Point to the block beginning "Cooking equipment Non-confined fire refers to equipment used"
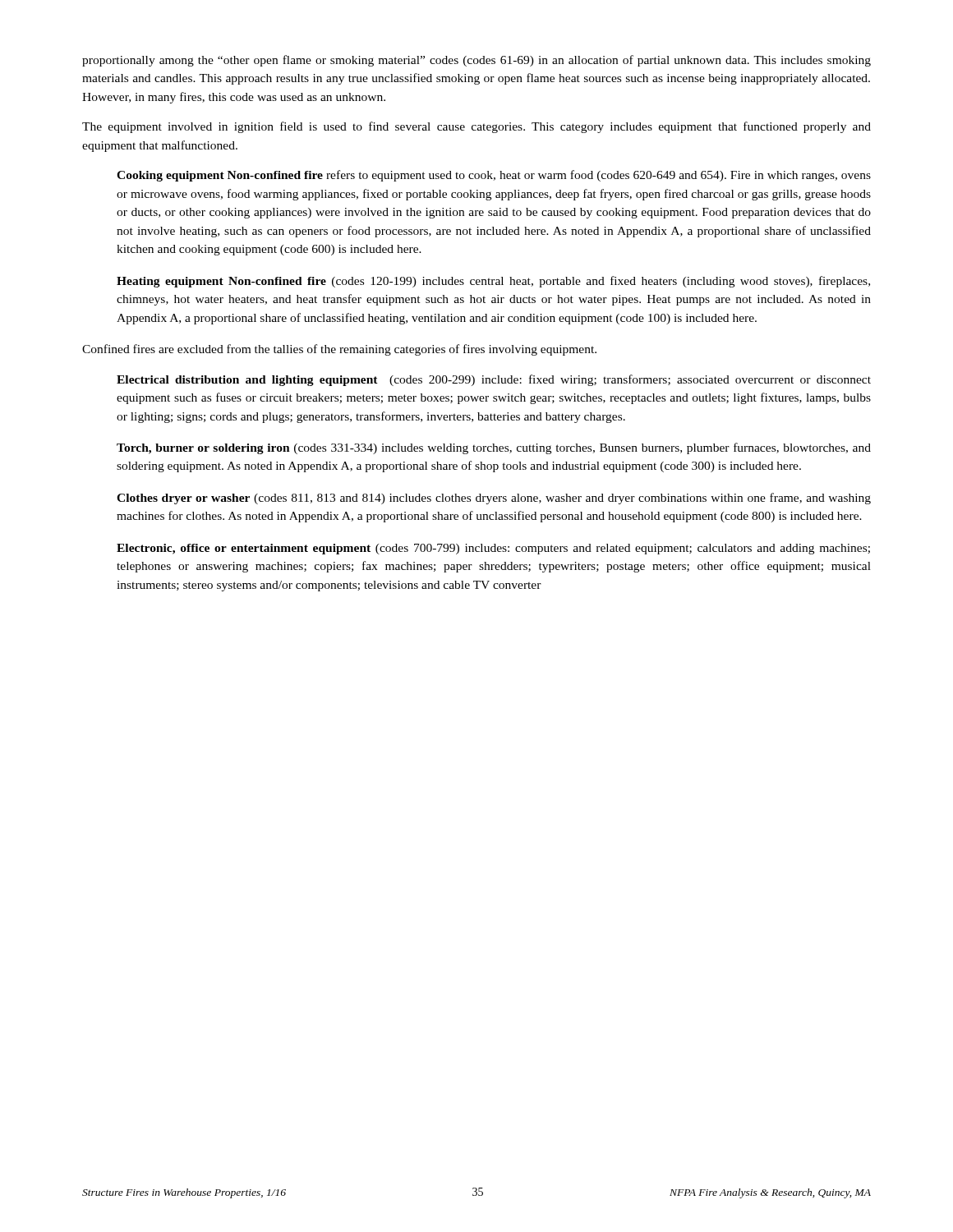Screen dimensions: 1232x953 click(494, 212)
